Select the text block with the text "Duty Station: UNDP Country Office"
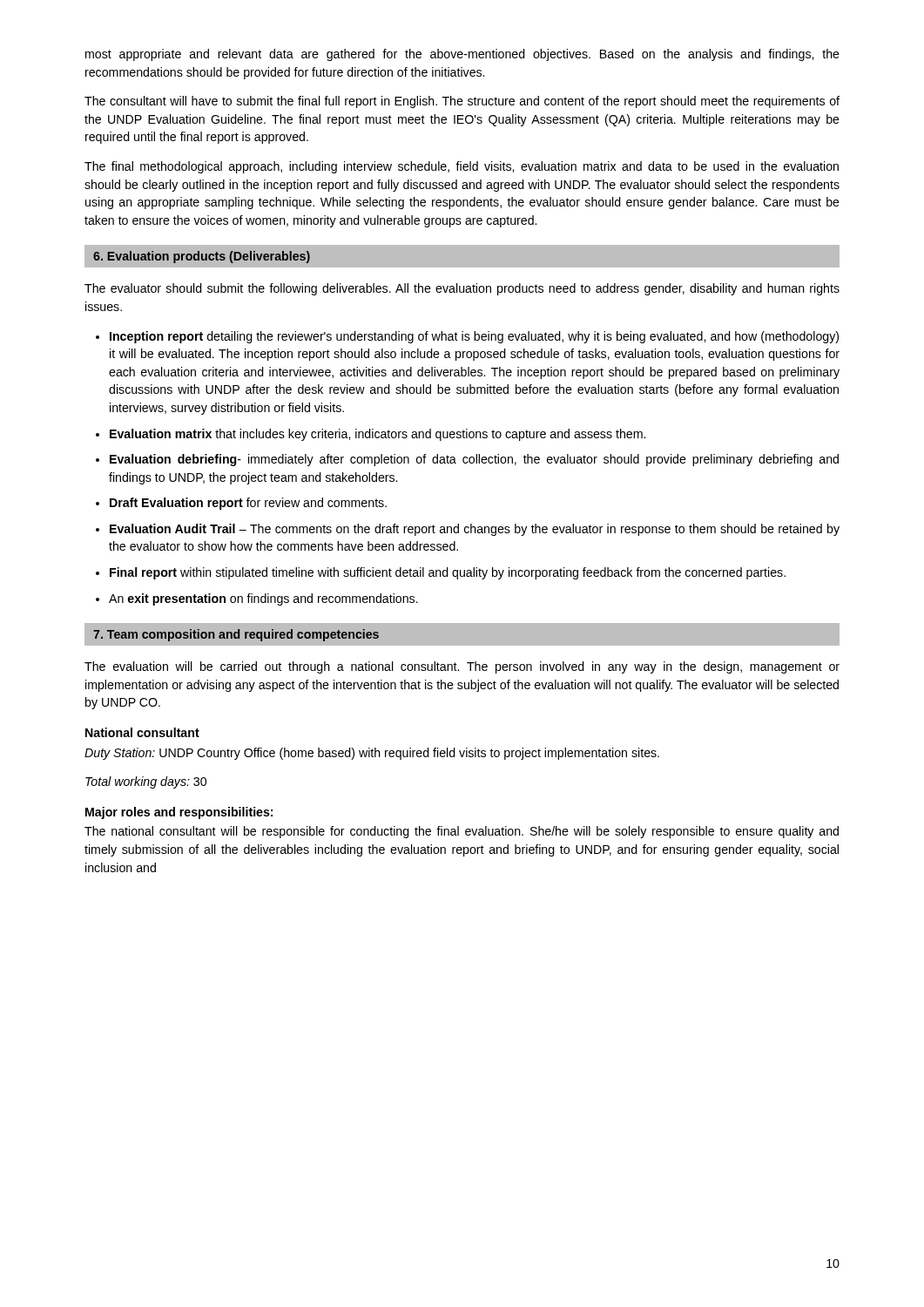The image size is (924, 1307). point(462,753)
